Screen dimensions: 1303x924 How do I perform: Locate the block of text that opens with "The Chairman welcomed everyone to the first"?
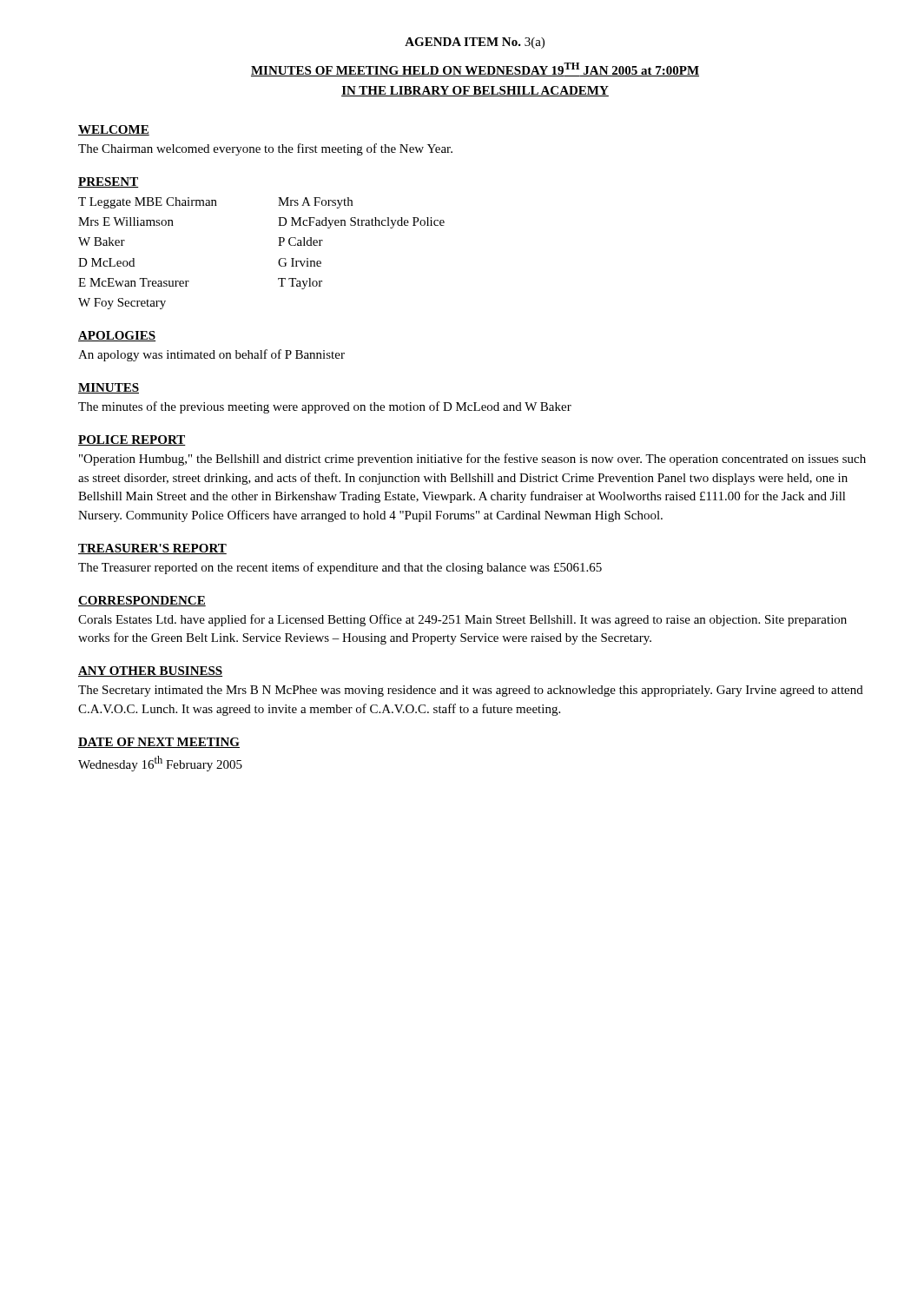click(x=265, y=149)
